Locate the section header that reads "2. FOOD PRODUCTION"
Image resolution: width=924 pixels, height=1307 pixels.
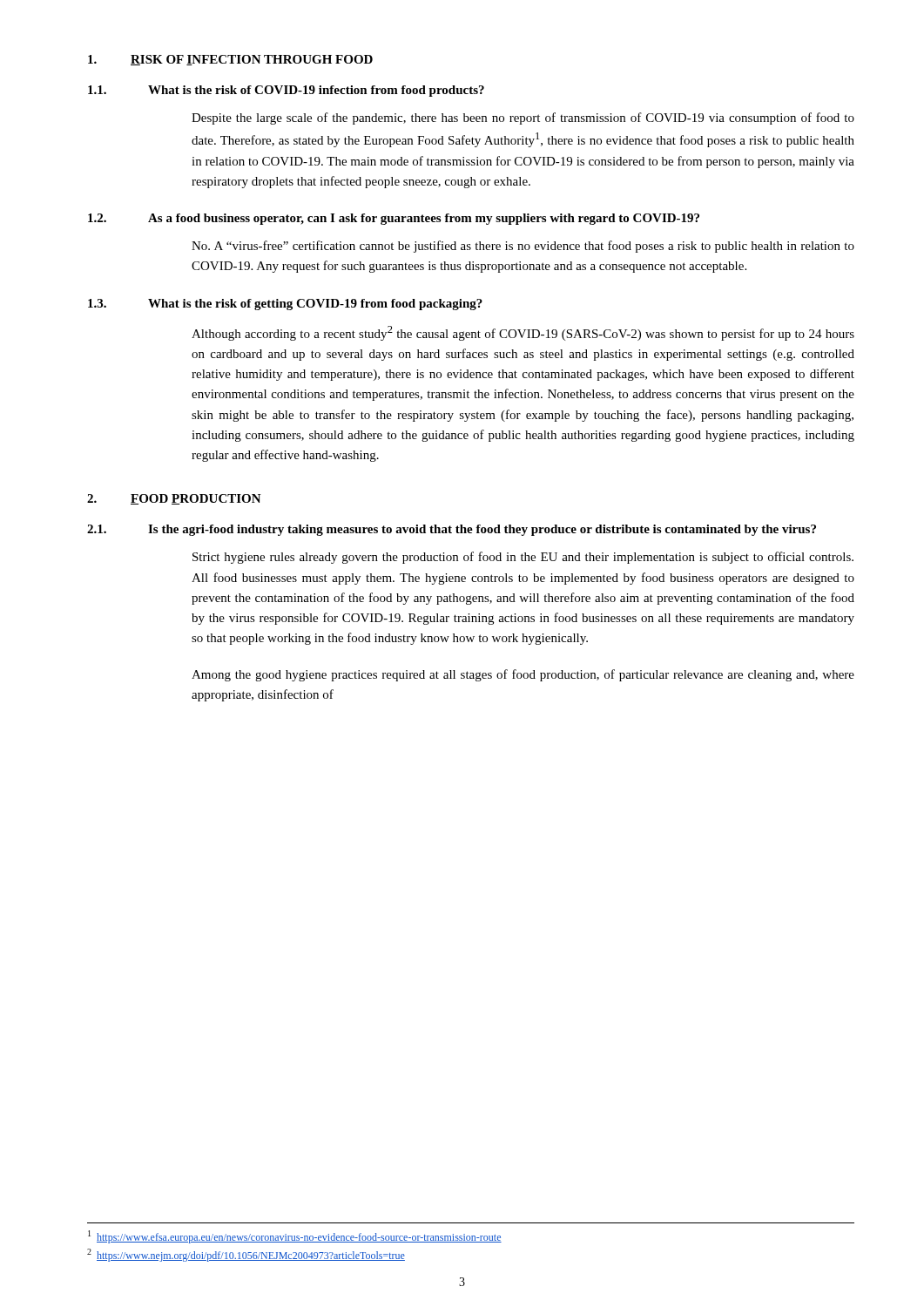point(174,499)
